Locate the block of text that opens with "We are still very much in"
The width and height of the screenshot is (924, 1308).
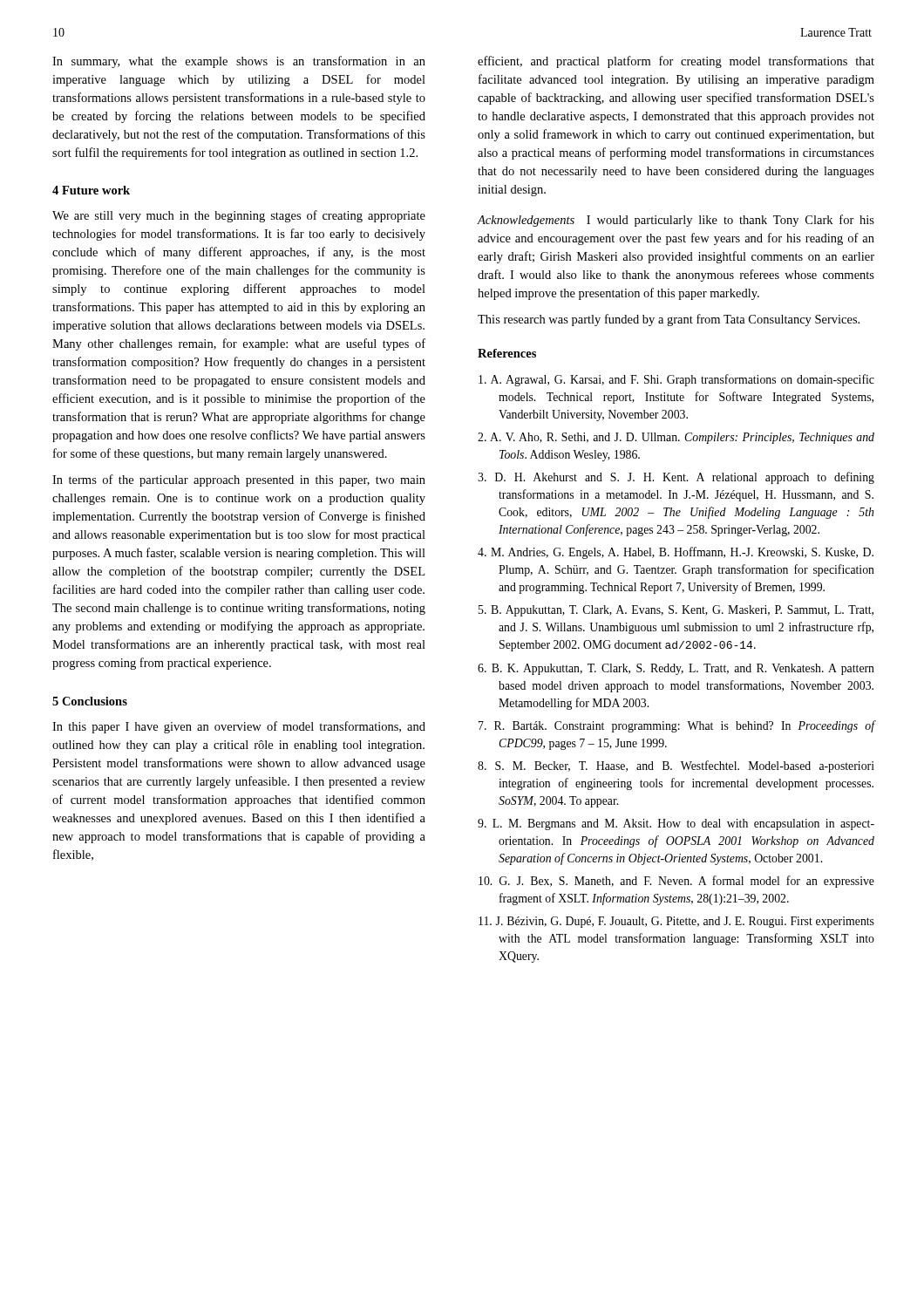coord(239,335)
